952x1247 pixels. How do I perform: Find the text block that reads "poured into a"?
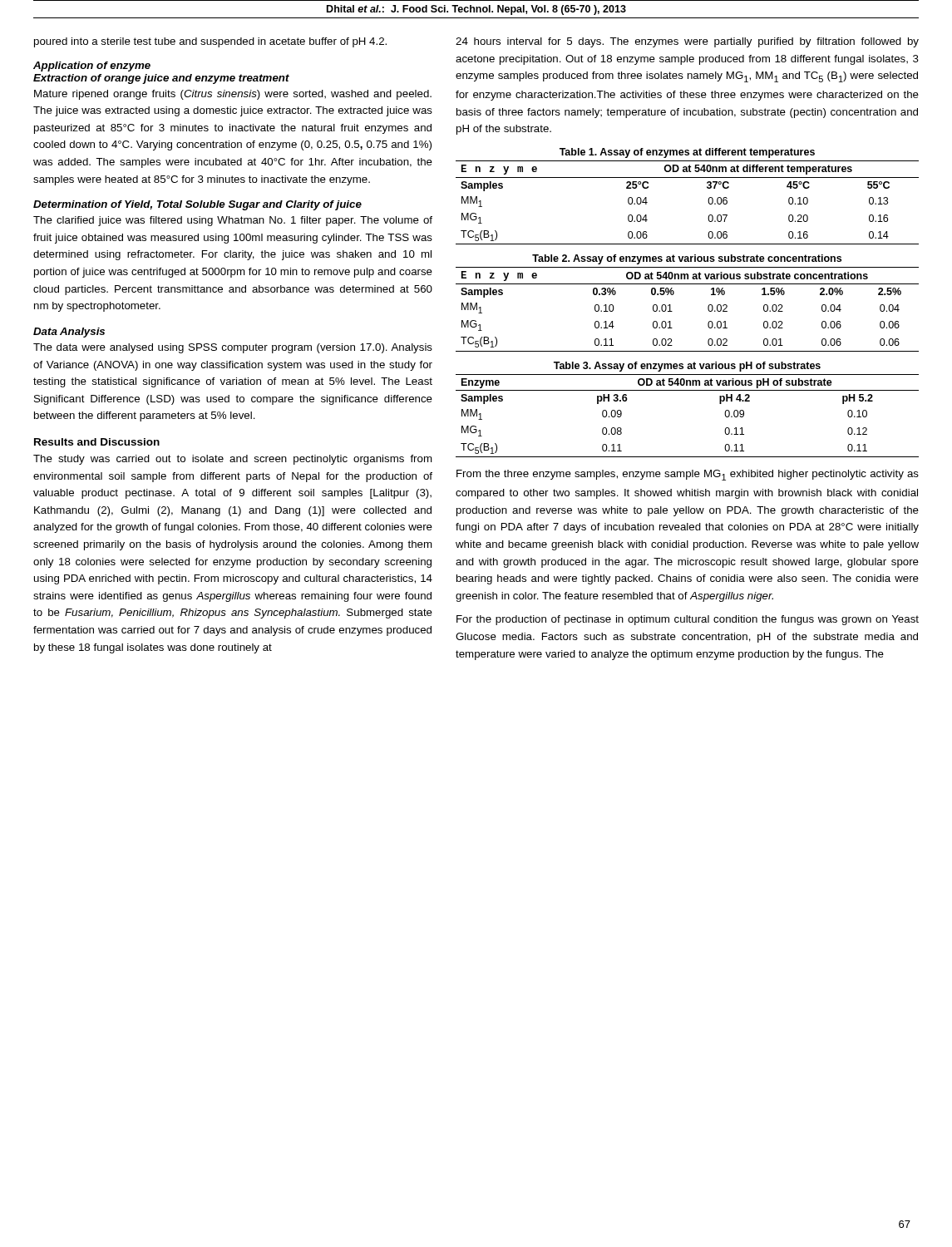tap(210, 41)
